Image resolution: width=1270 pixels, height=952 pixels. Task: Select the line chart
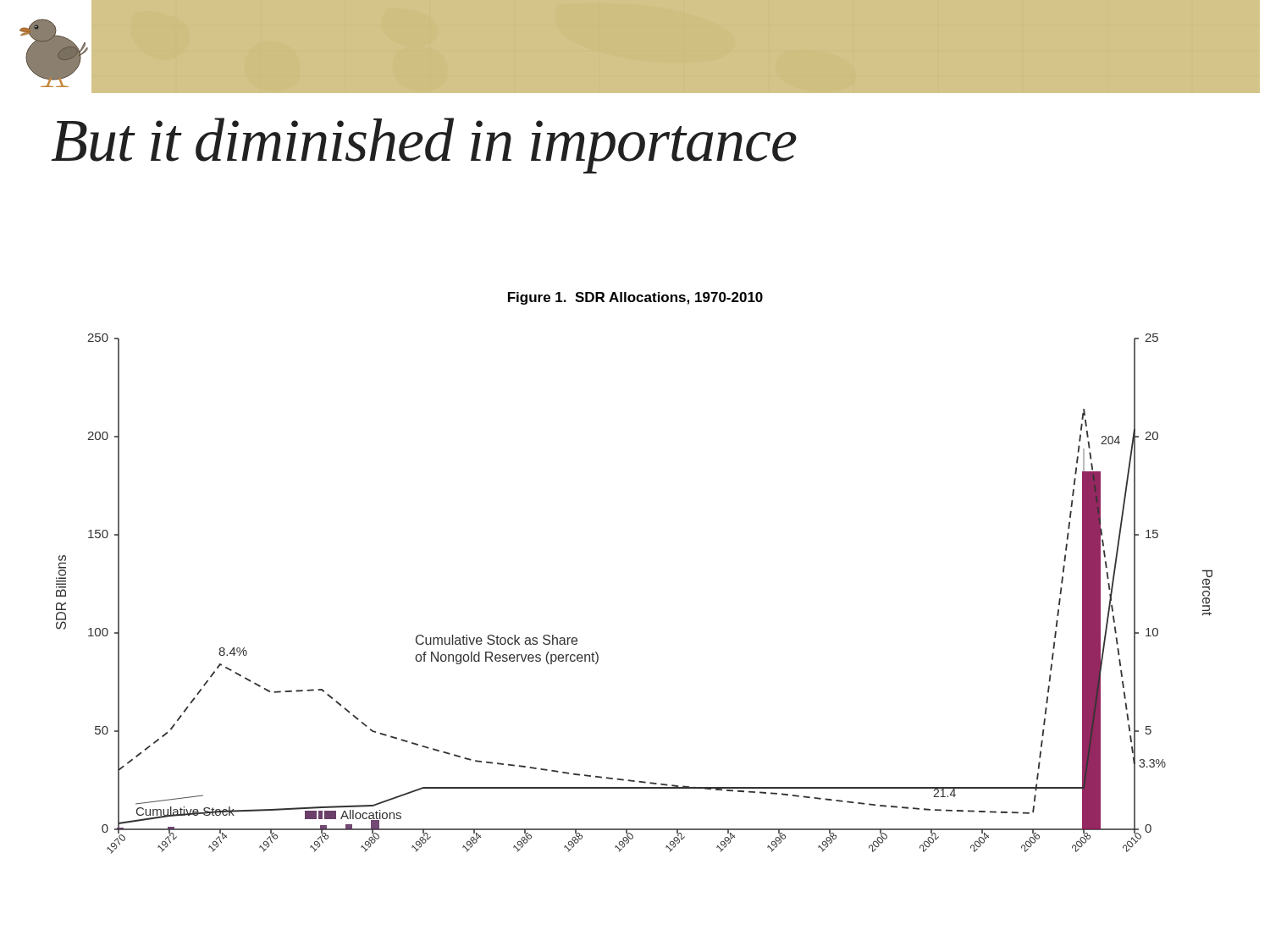(x=635, y=614)
